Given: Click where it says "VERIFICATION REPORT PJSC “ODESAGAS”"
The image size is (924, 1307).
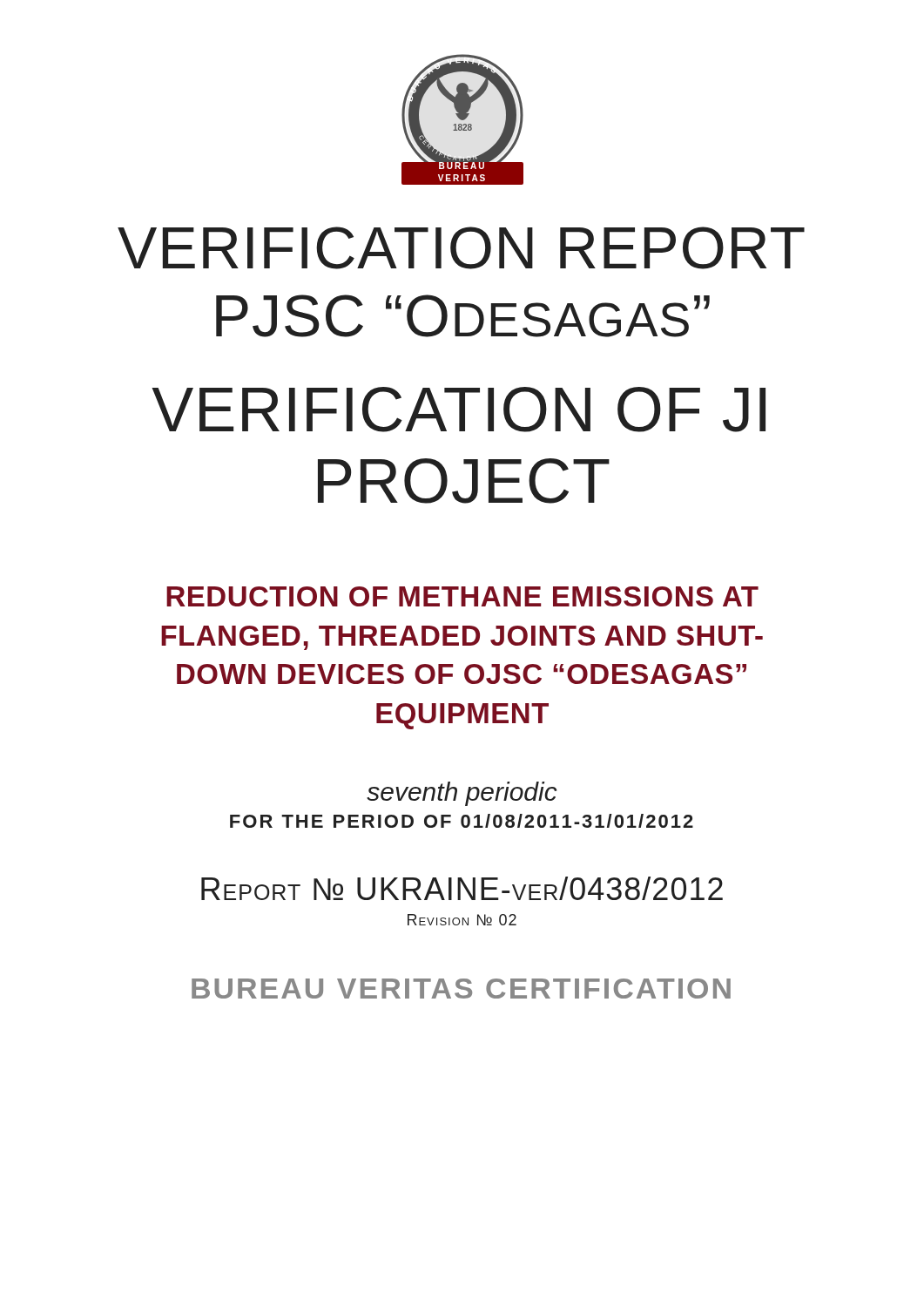Looking at the screenshot, I should coord(462,282).
